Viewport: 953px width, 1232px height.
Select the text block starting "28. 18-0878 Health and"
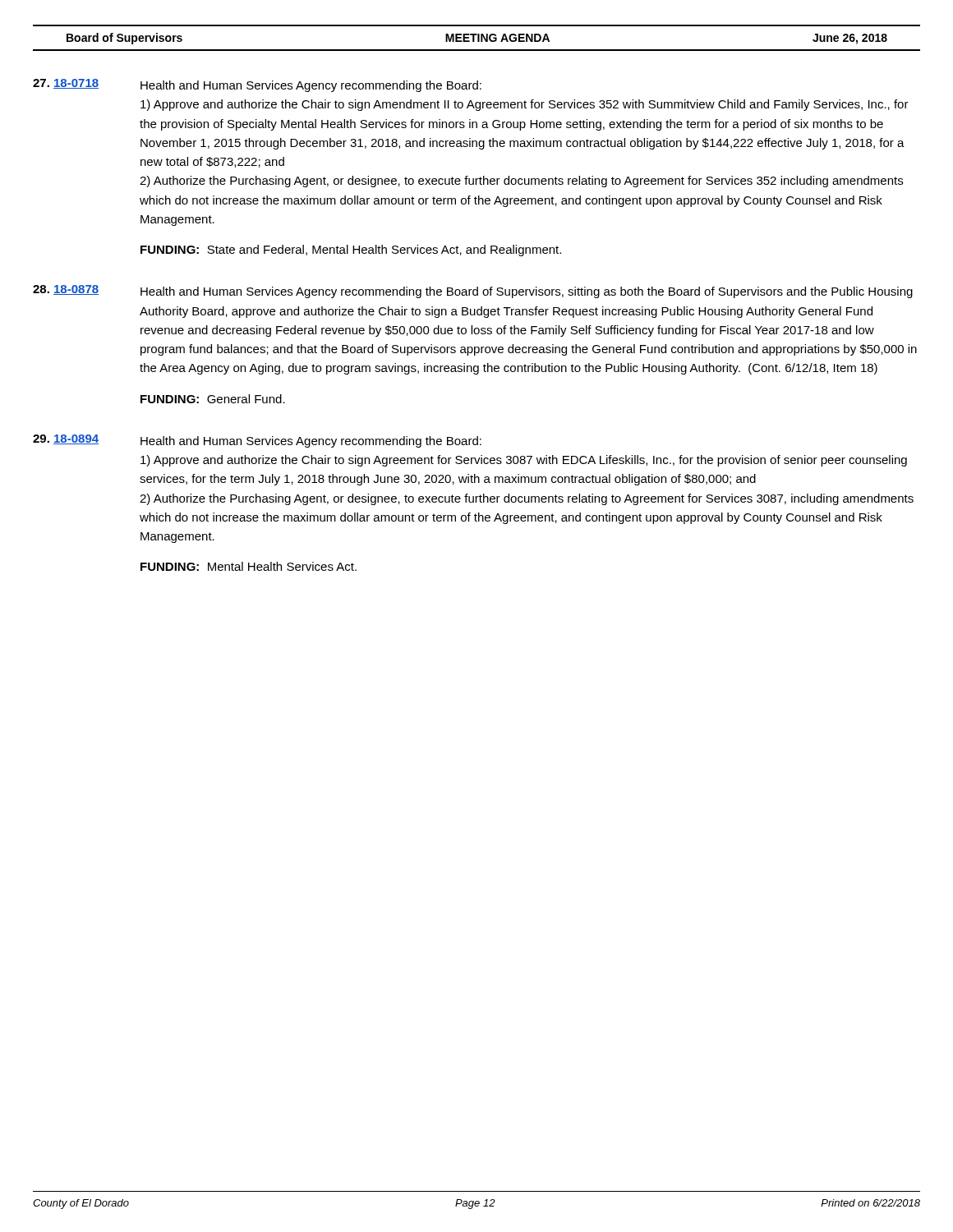pyautogui.click(x=476, y=345)
